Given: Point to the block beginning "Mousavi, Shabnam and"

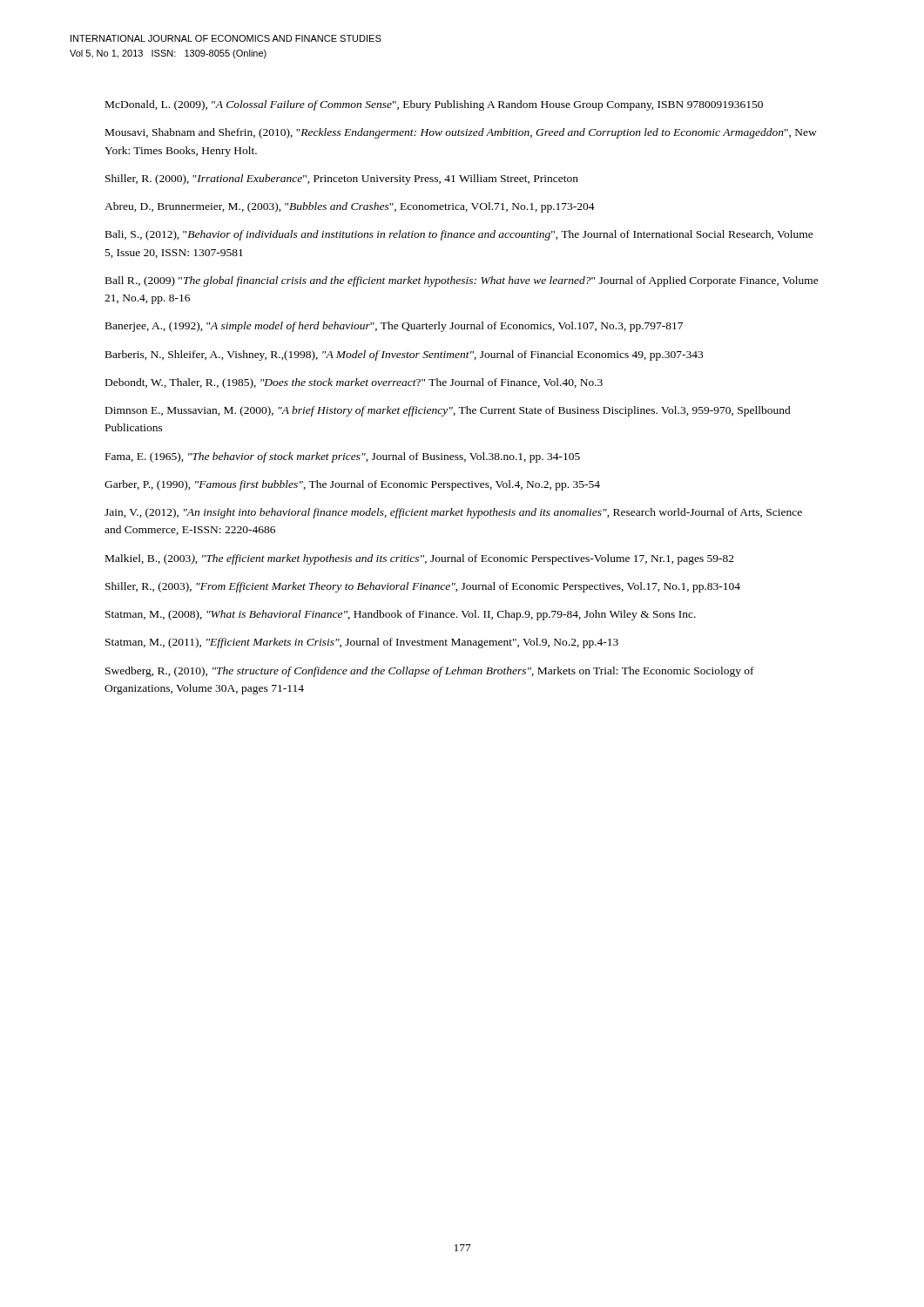Looking at the screenshot, I should tap(461, 141).
